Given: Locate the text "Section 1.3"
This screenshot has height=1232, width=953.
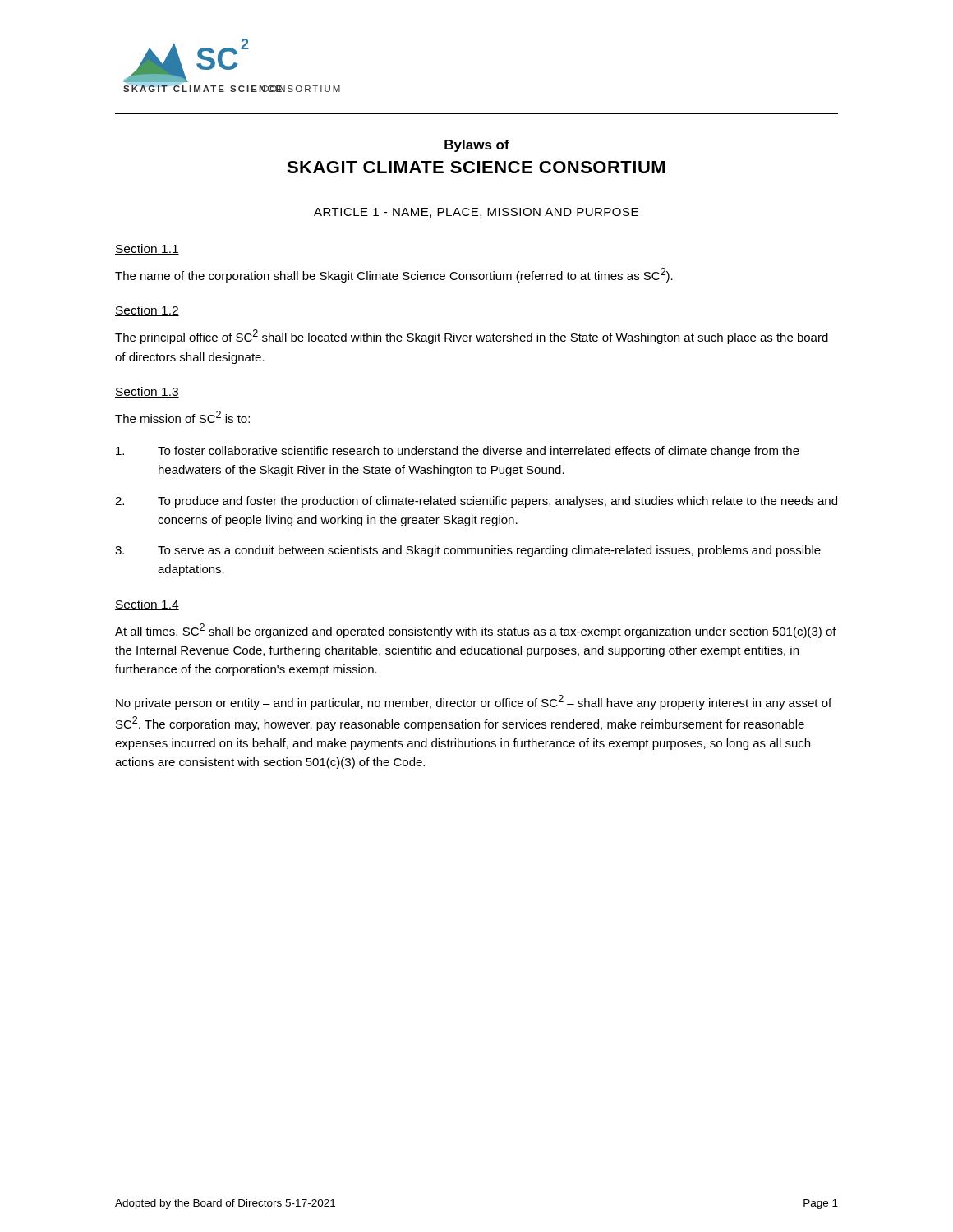Looking at the screenshot, I should click(x=147, y=391).
